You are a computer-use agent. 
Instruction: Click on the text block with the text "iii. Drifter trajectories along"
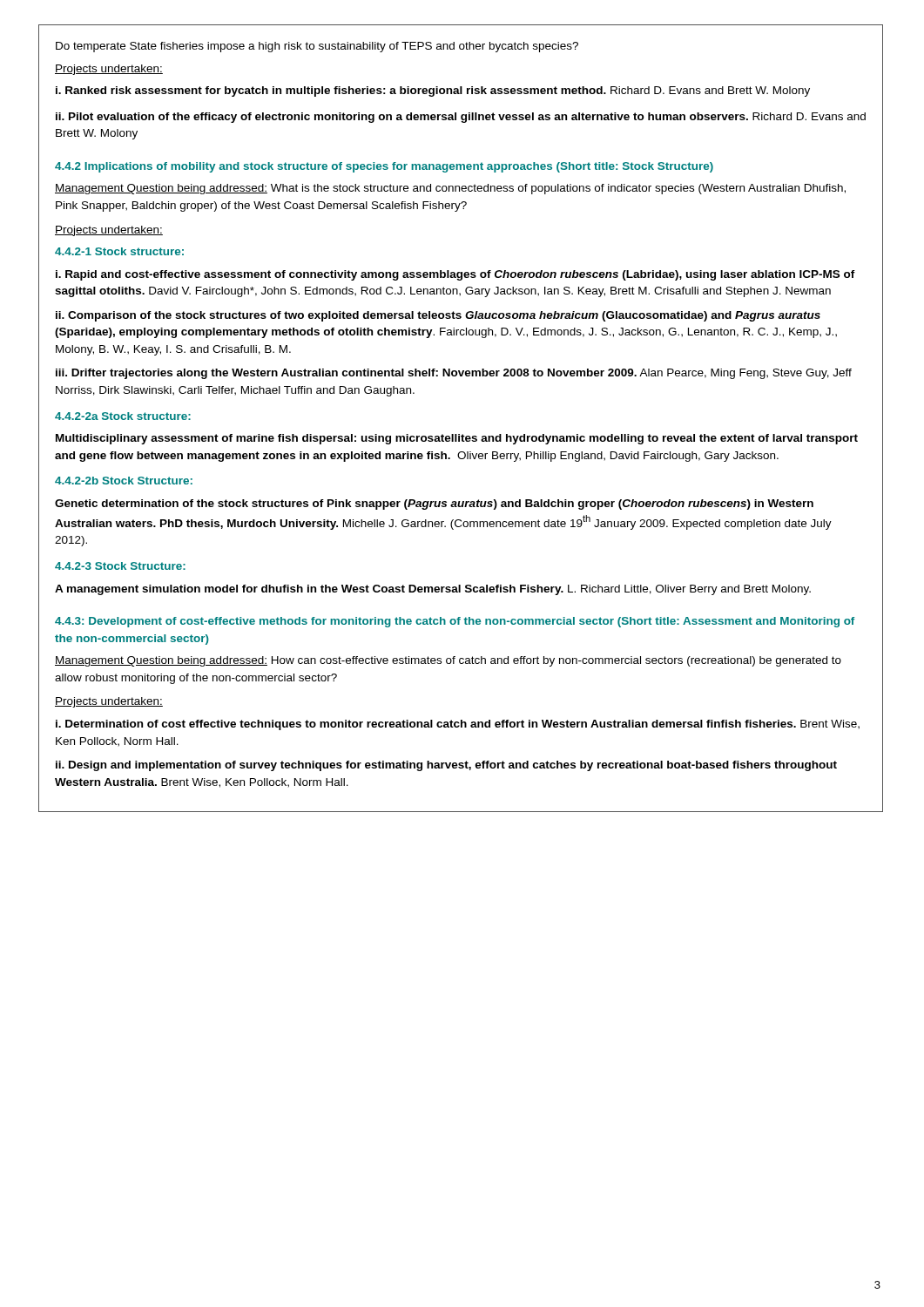461,382
